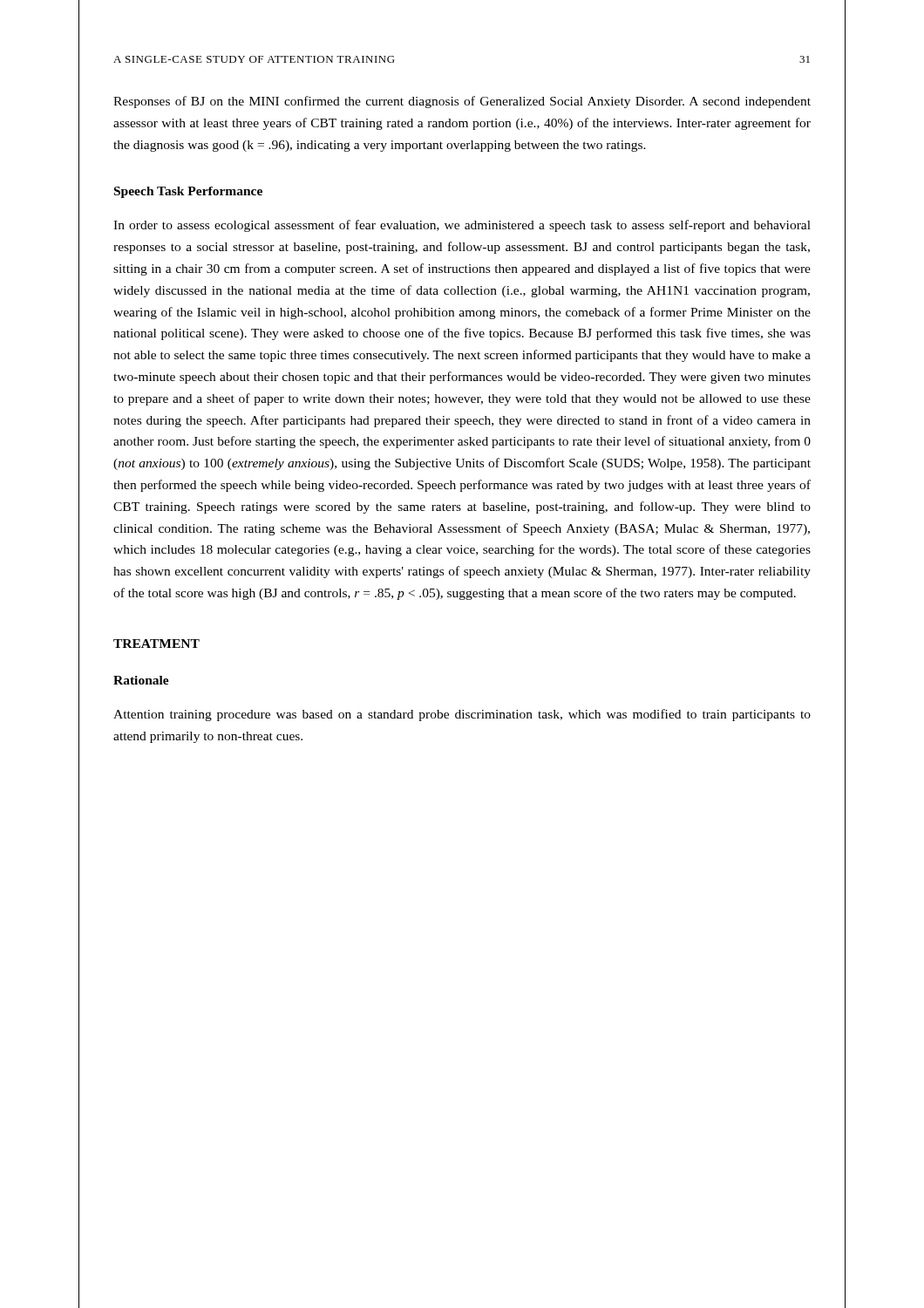Click on the element starting "Attention training procedure was based on"
The image size is (924, 1308).
click(462, 725)
